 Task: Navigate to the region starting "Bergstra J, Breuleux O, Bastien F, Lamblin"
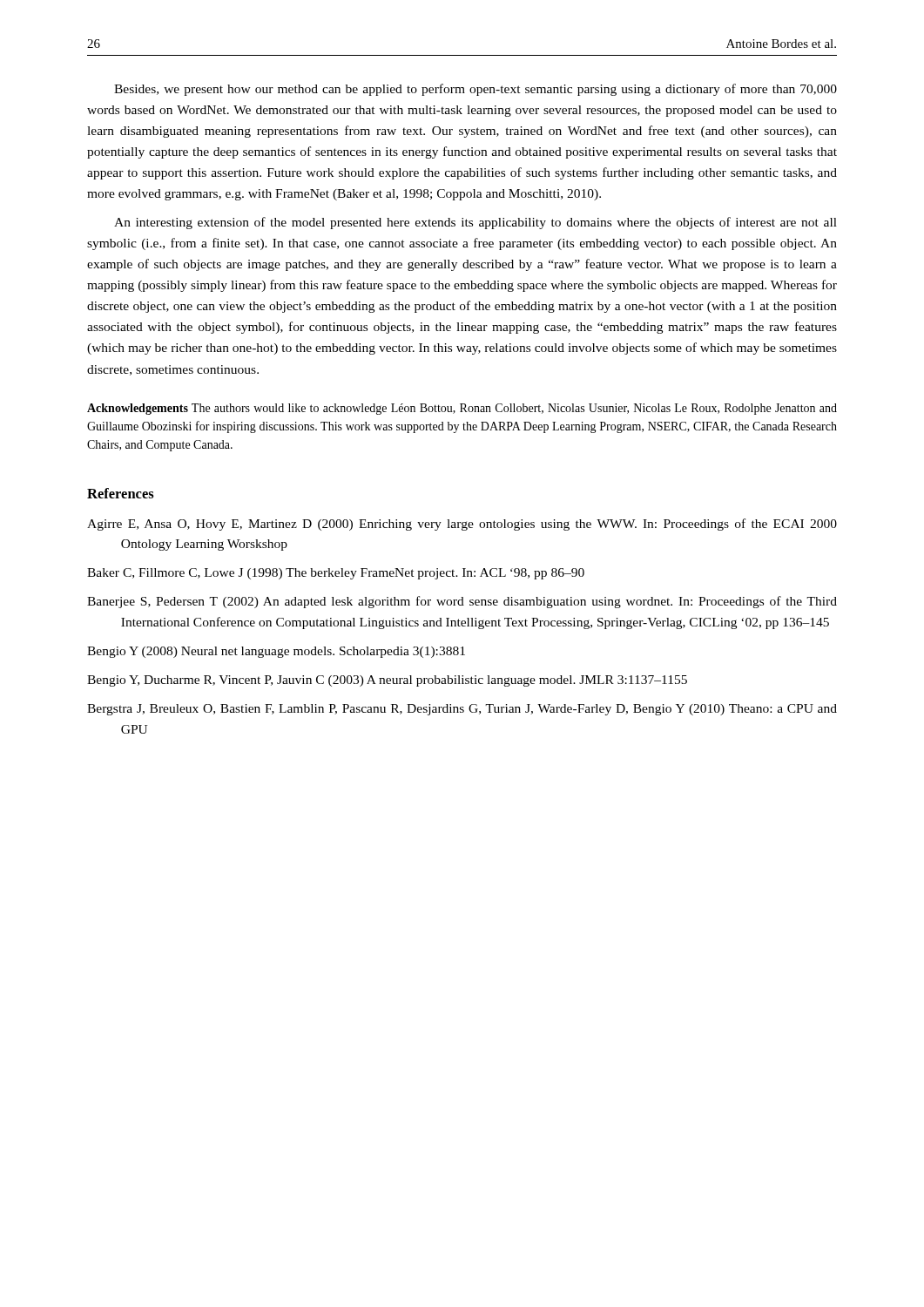(x=462, y=718)
